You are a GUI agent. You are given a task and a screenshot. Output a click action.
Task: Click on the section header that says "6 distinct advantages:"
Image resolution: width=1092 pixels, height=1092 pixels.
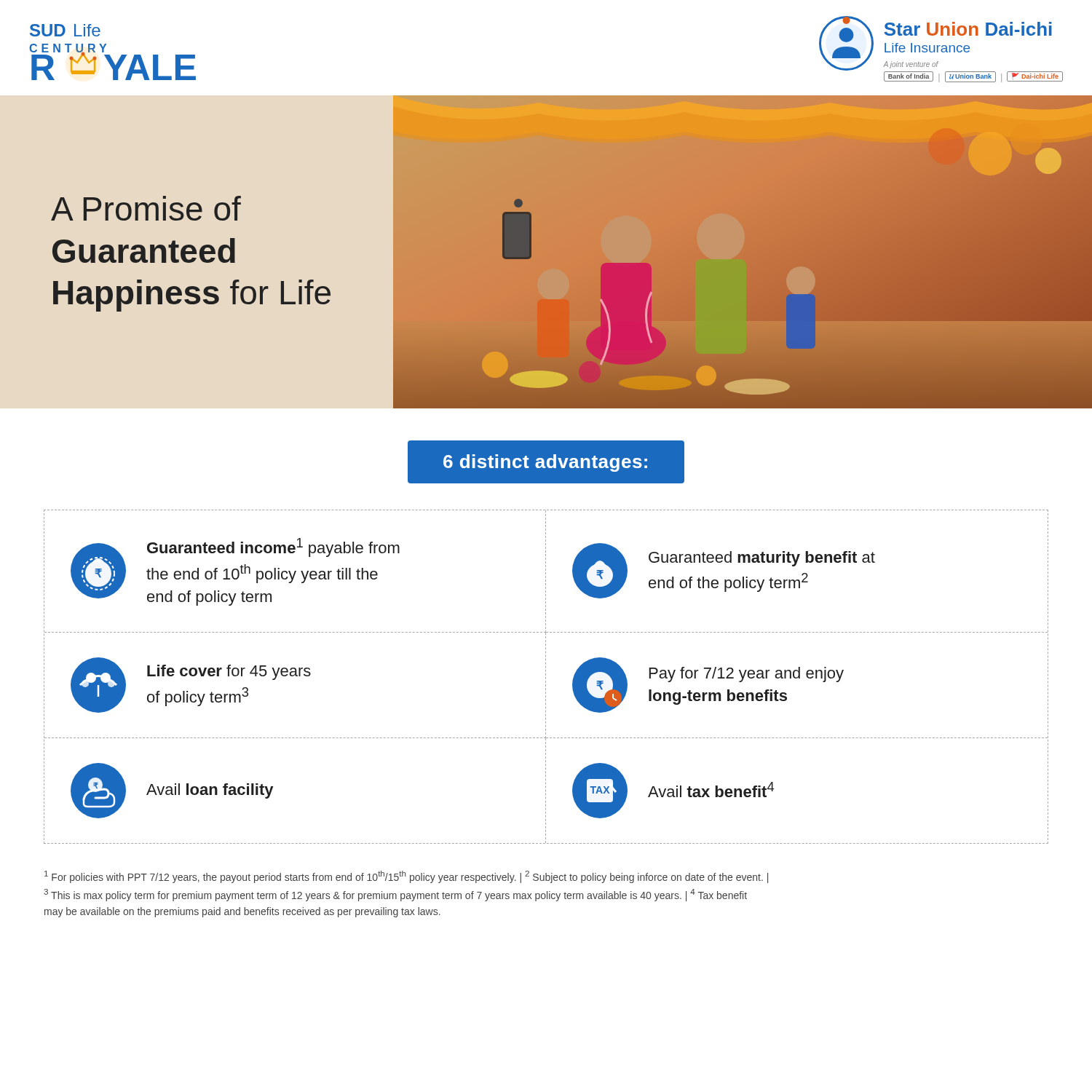pyautogui.click(x=546, y=461)
